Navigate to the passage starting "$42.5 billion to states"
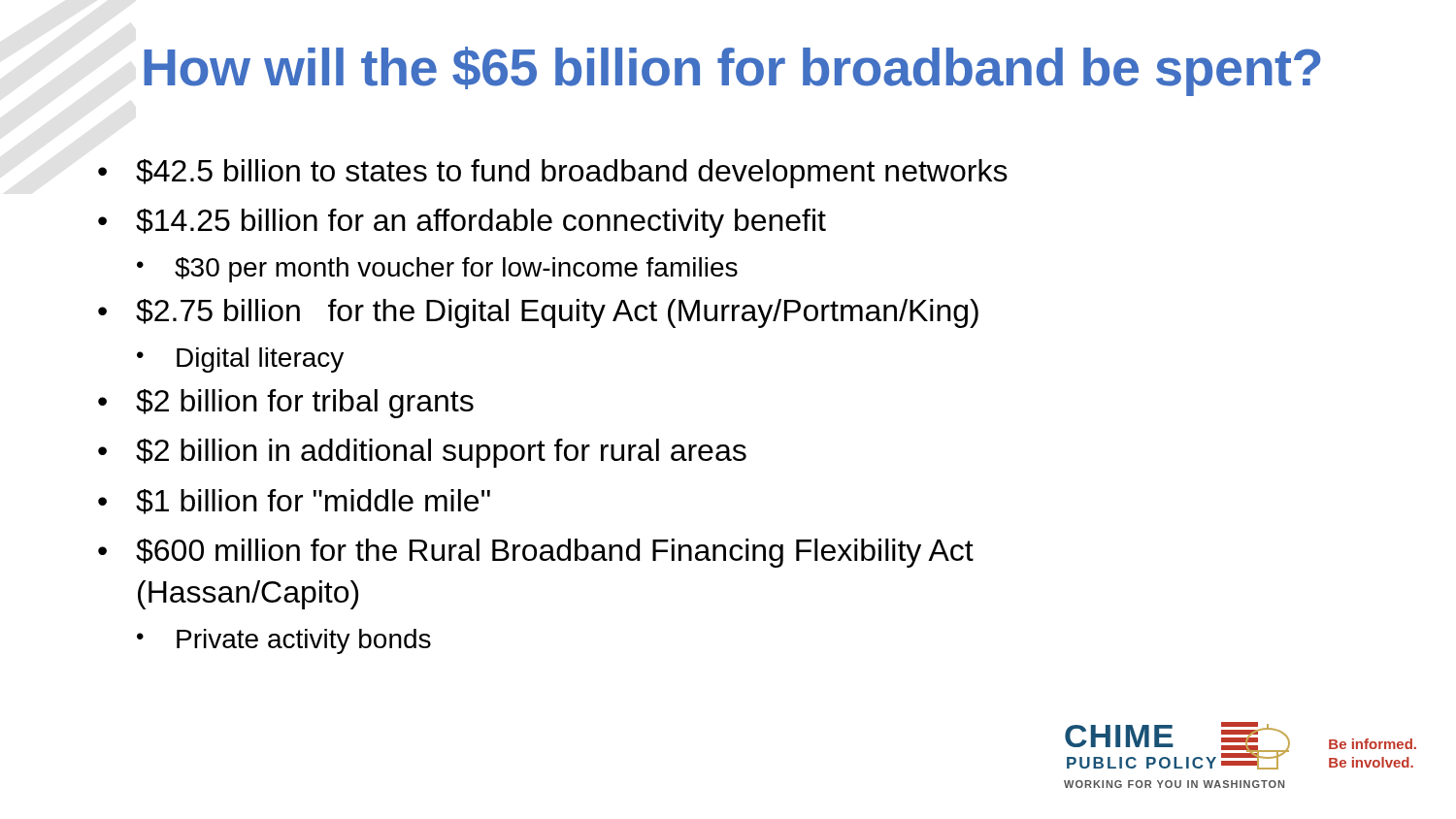Viewport: 1456px width, 819px height. (x=572, y=171)
